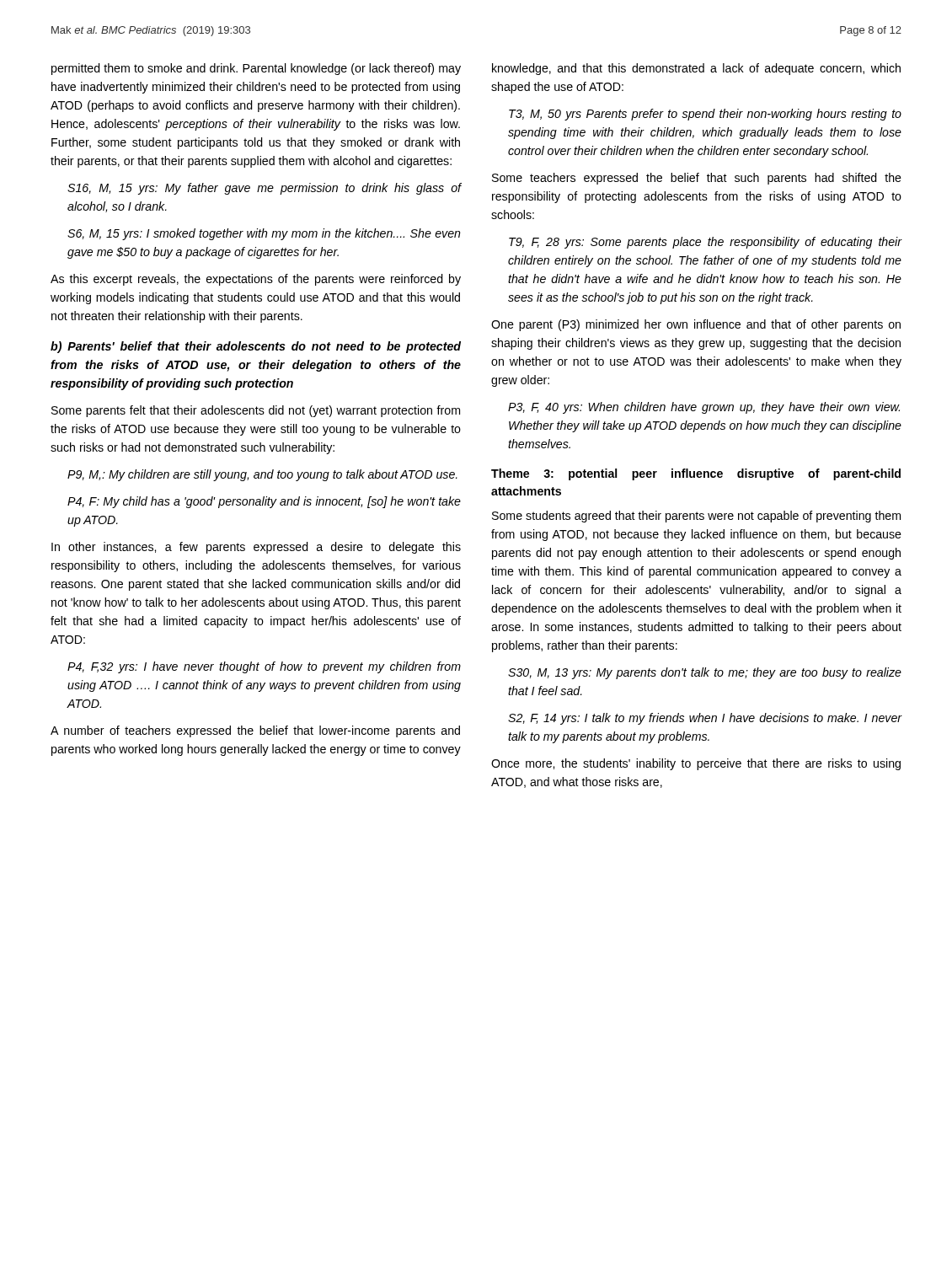The width and height of the screenshot is (952, 1264).
Task: Select the text block starting "S2, F, 14 yrs: I talk to my"
Action: tap(705, 727)
